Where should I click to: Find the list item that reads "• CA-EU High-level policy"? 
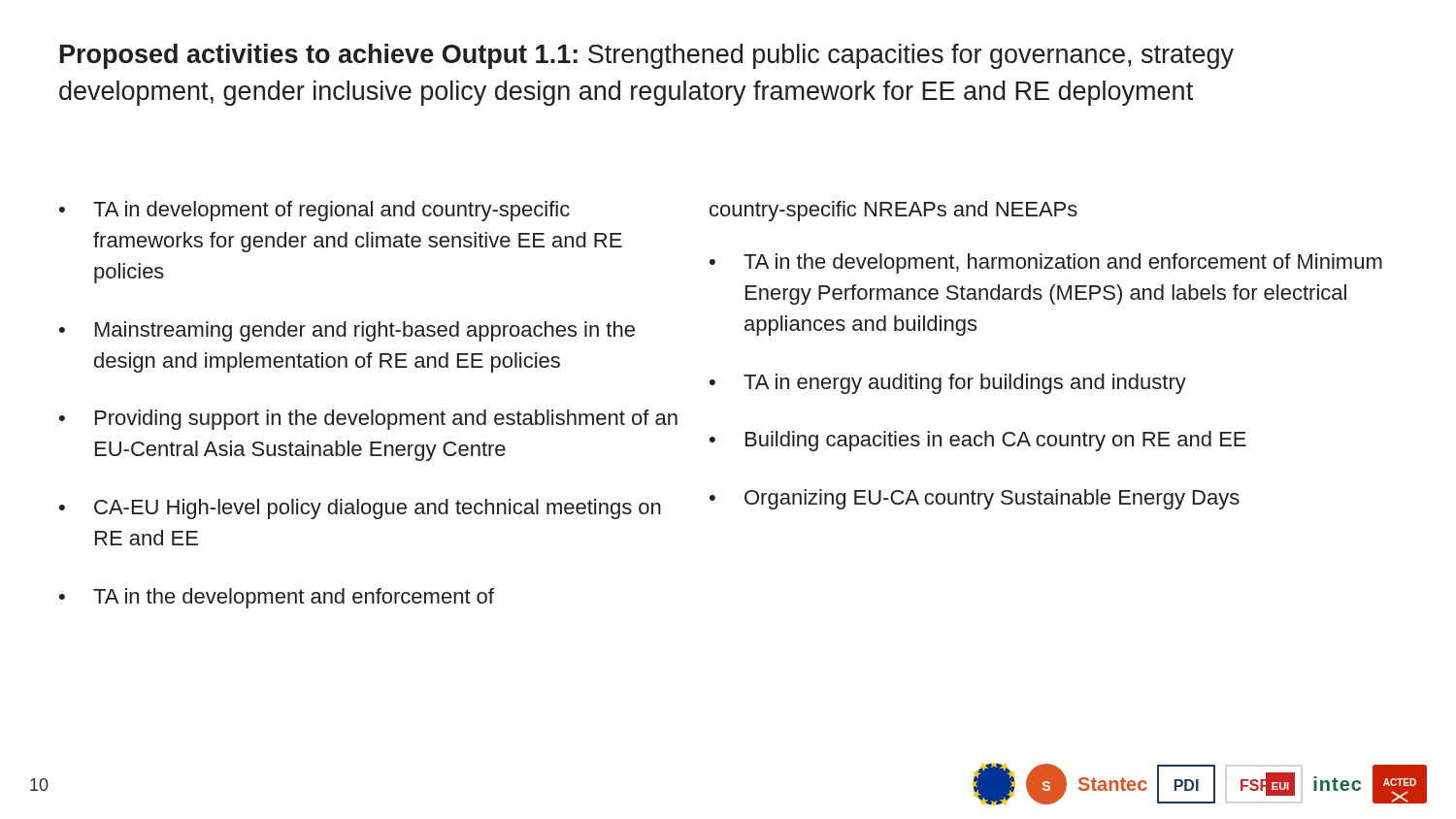point(369,523)
